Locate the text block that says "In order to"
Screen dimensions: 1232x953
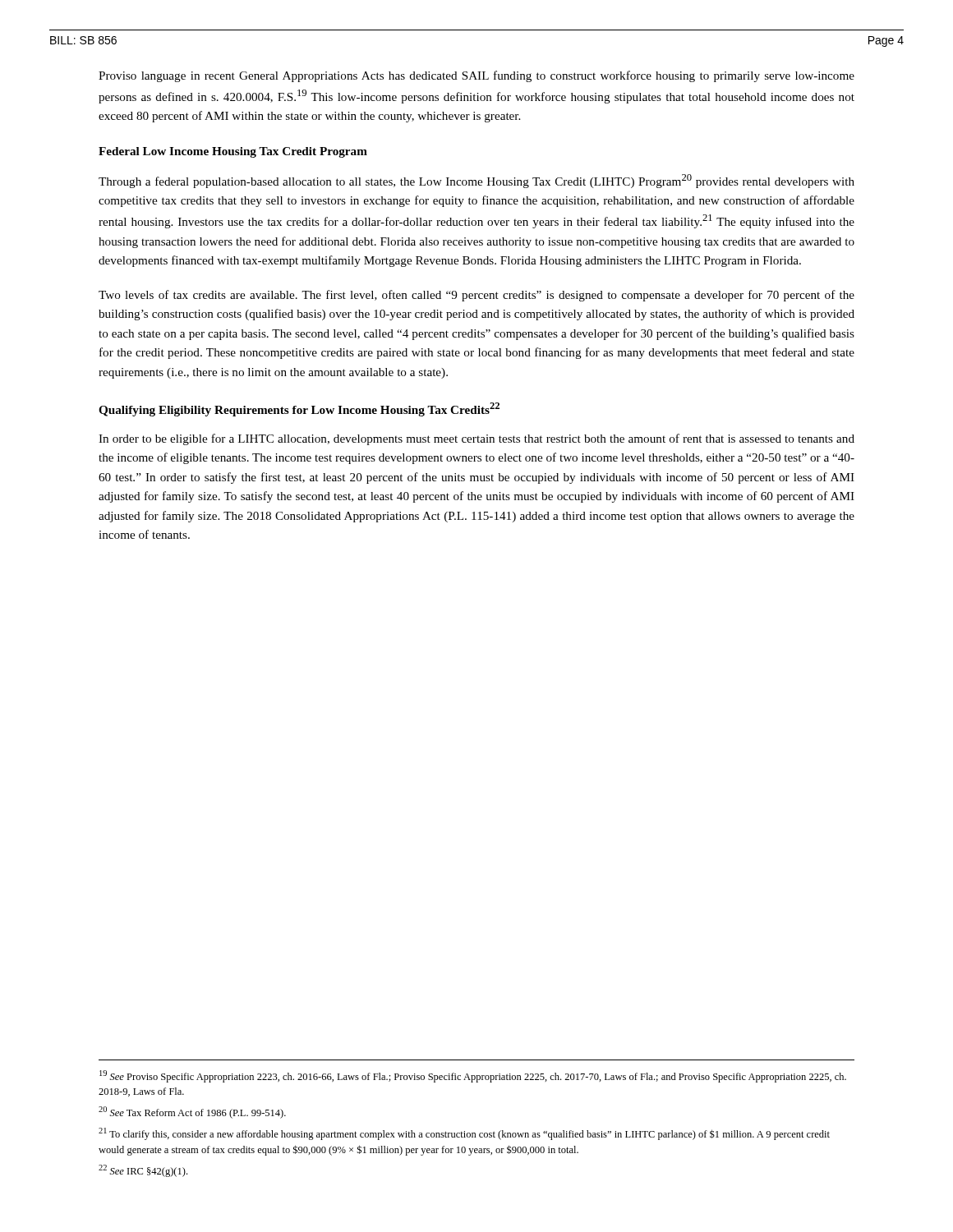tap(476, 486)
